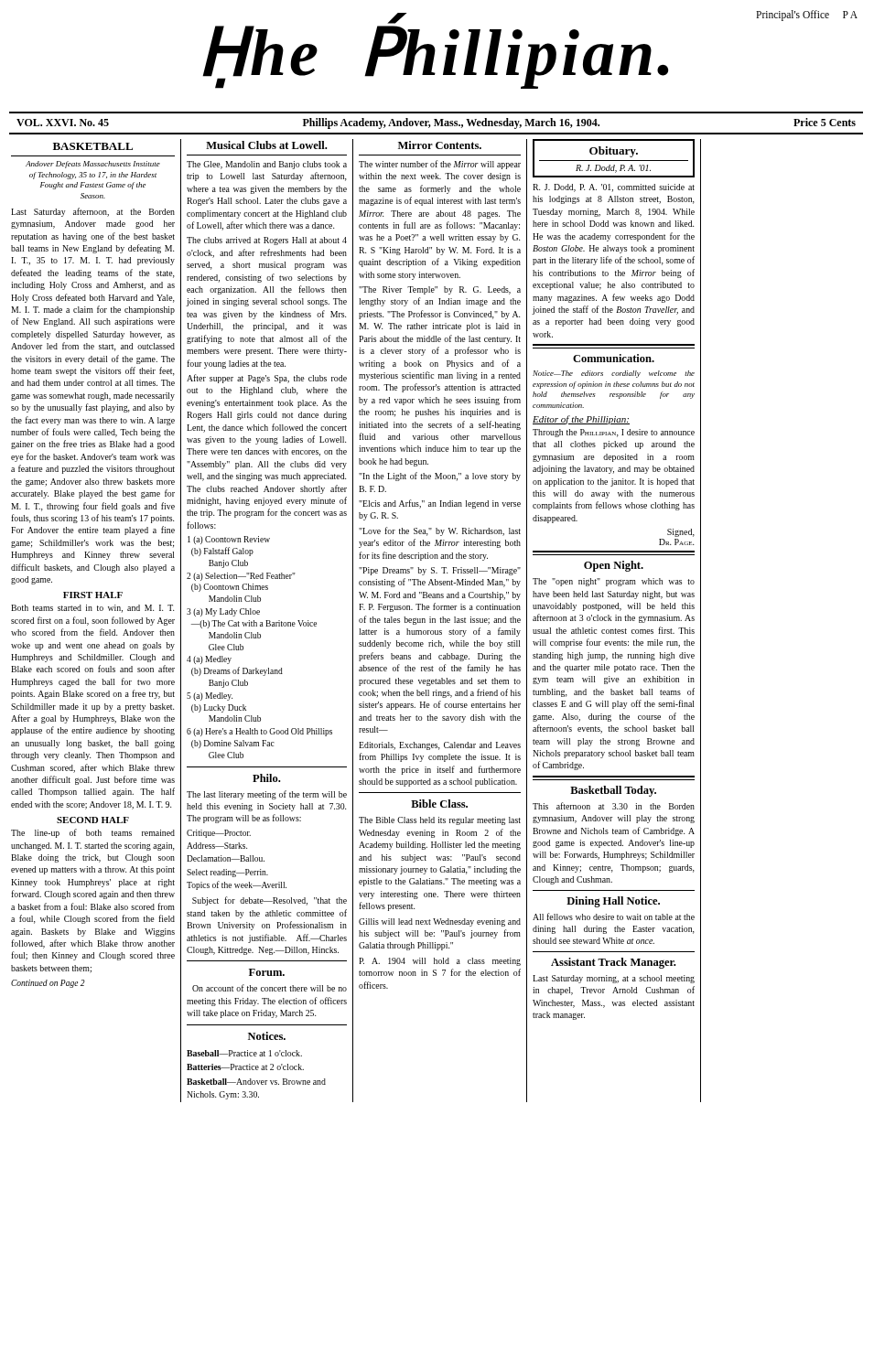874x1372 pixels.
Task: Click on the list item with the text "Batteries—Practice at 2 o'clock."
Action: tap(246, 1067)
